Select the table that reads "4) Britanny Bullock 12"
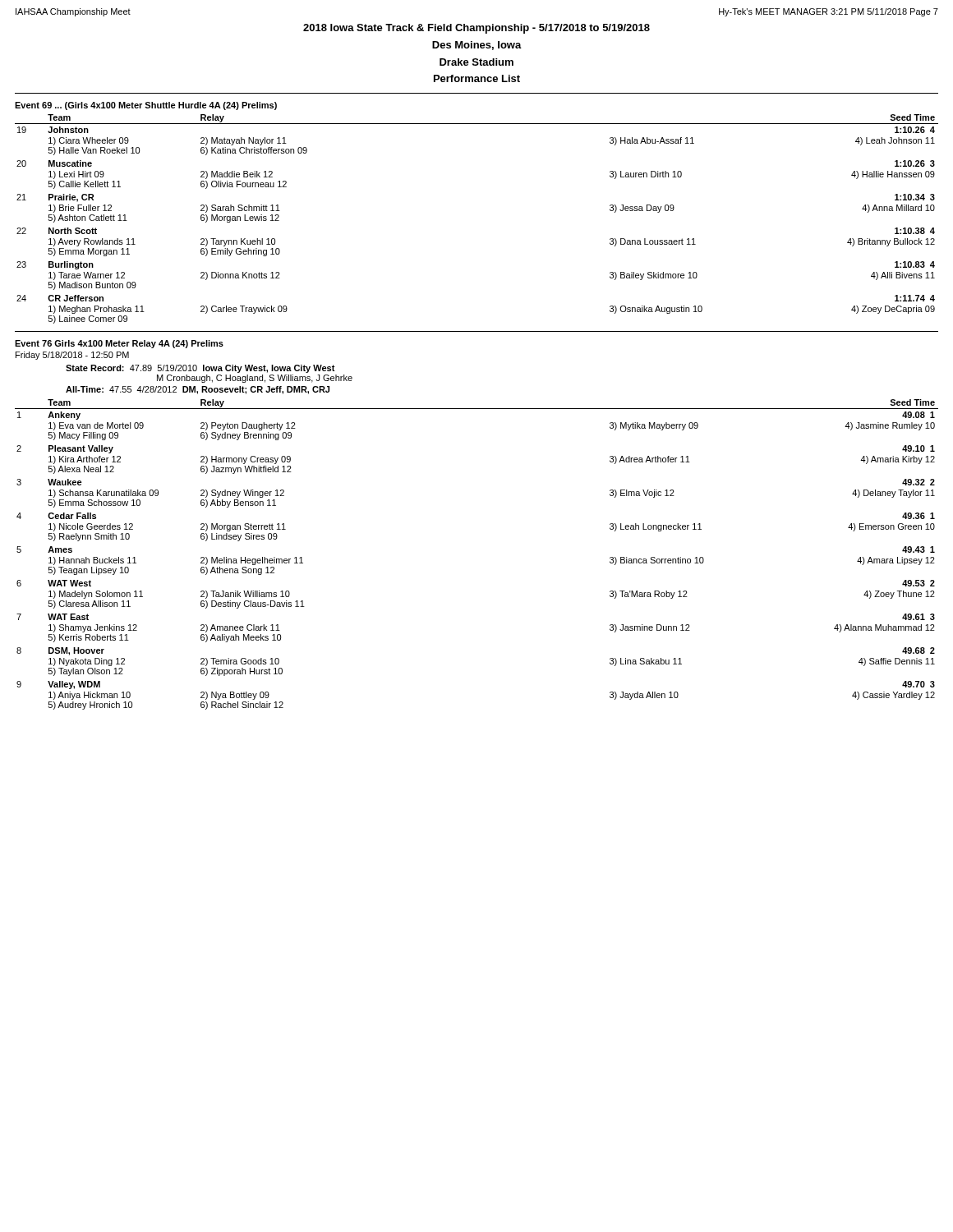 pyautogui.click(x=476, y=219)
